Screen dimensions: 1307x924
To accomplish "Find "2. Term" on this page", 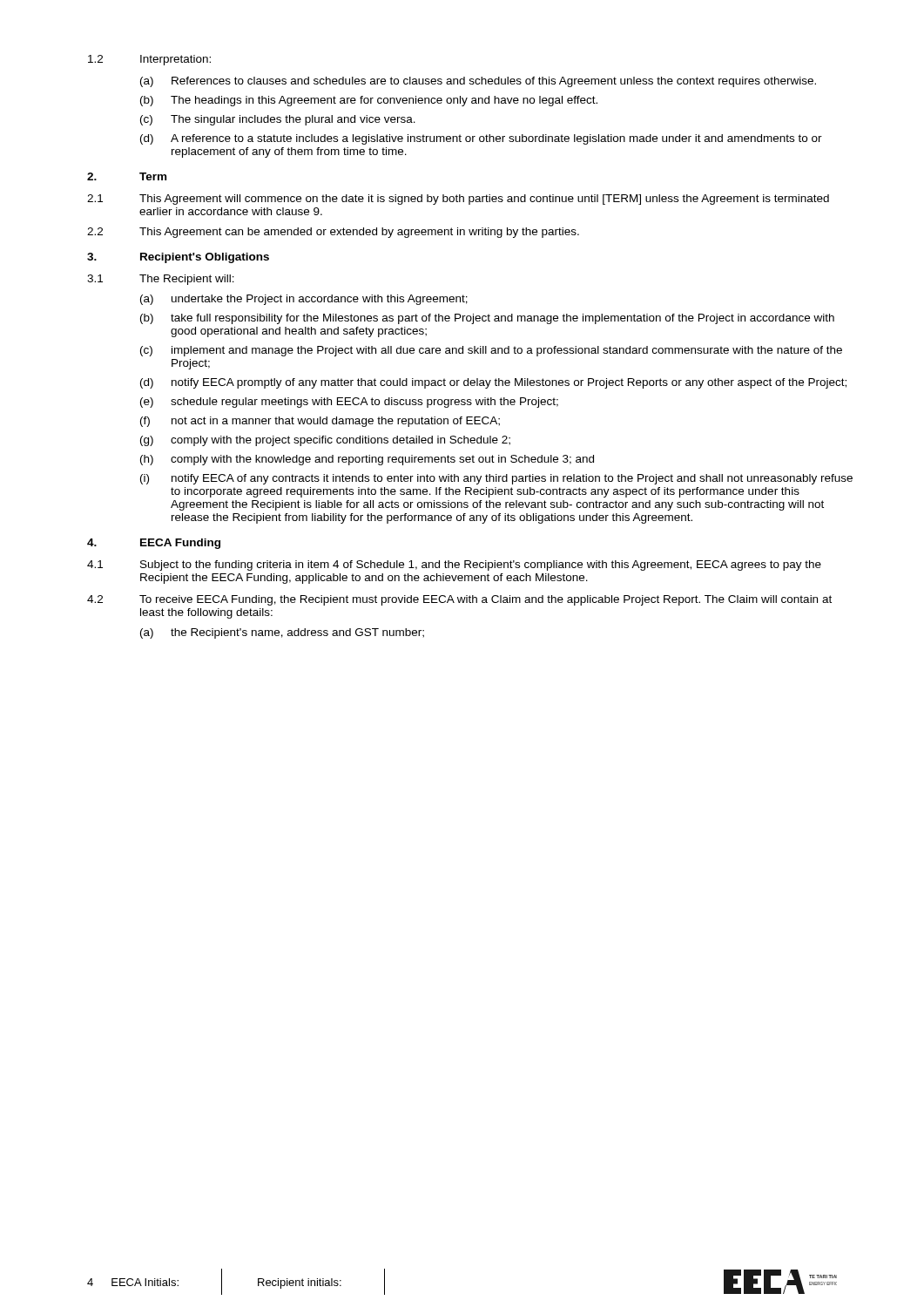I will coord(90,176).
